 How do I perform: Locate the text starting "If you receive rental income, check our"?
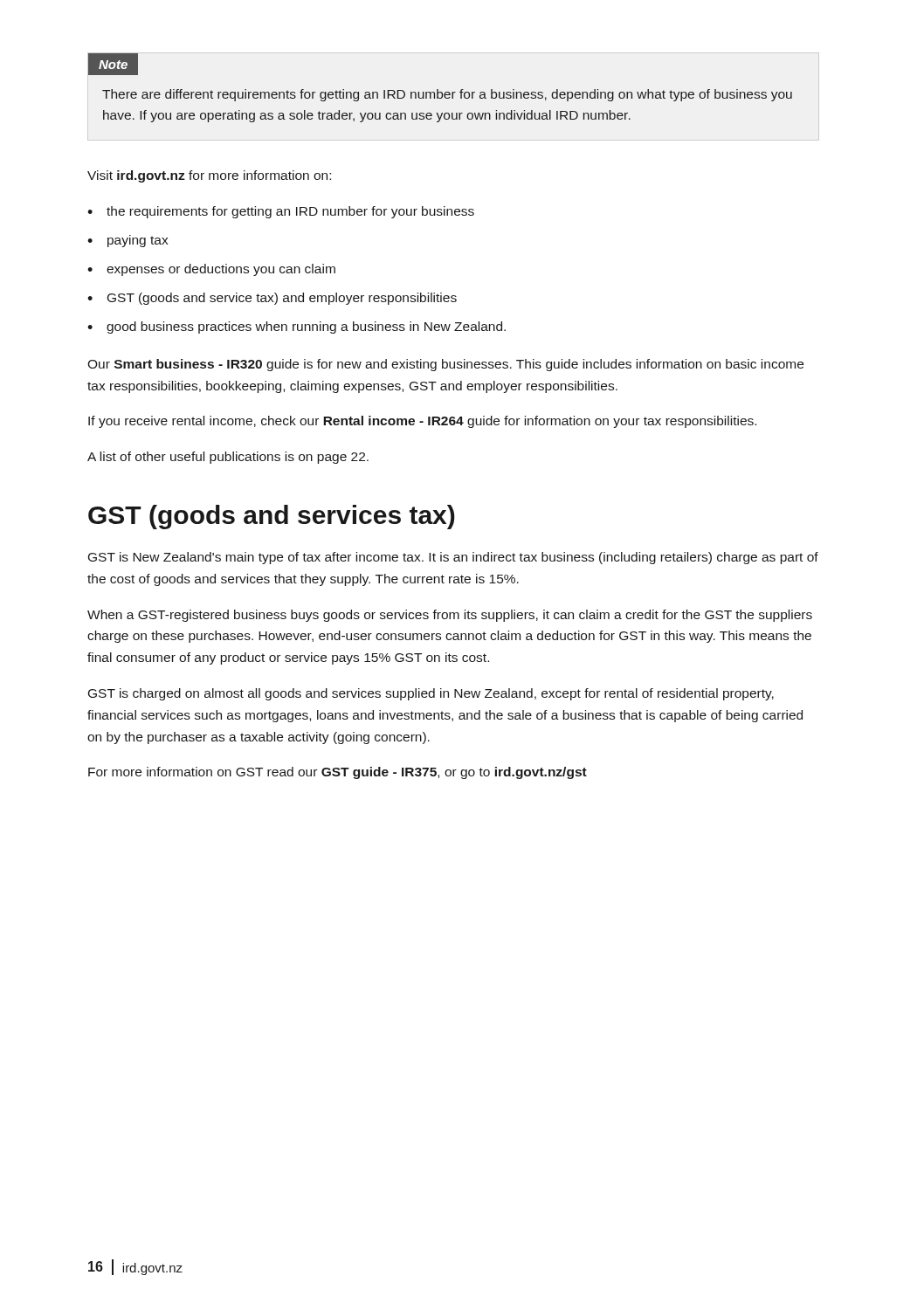point(422,421)
